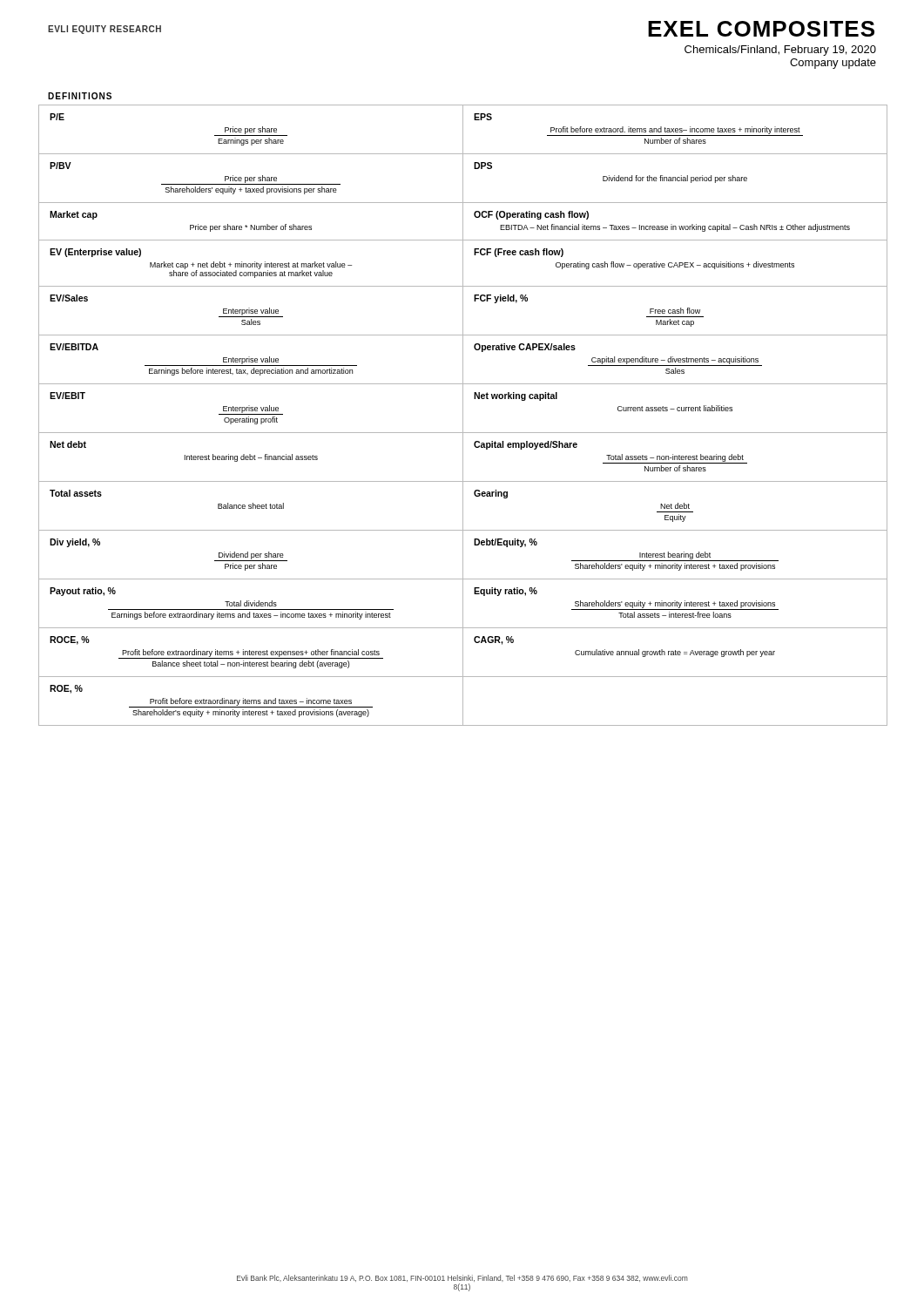Viewport: 924px width, 1307px height.
Task: Select the table that reads "P/E"
Action: coord(463,415)
